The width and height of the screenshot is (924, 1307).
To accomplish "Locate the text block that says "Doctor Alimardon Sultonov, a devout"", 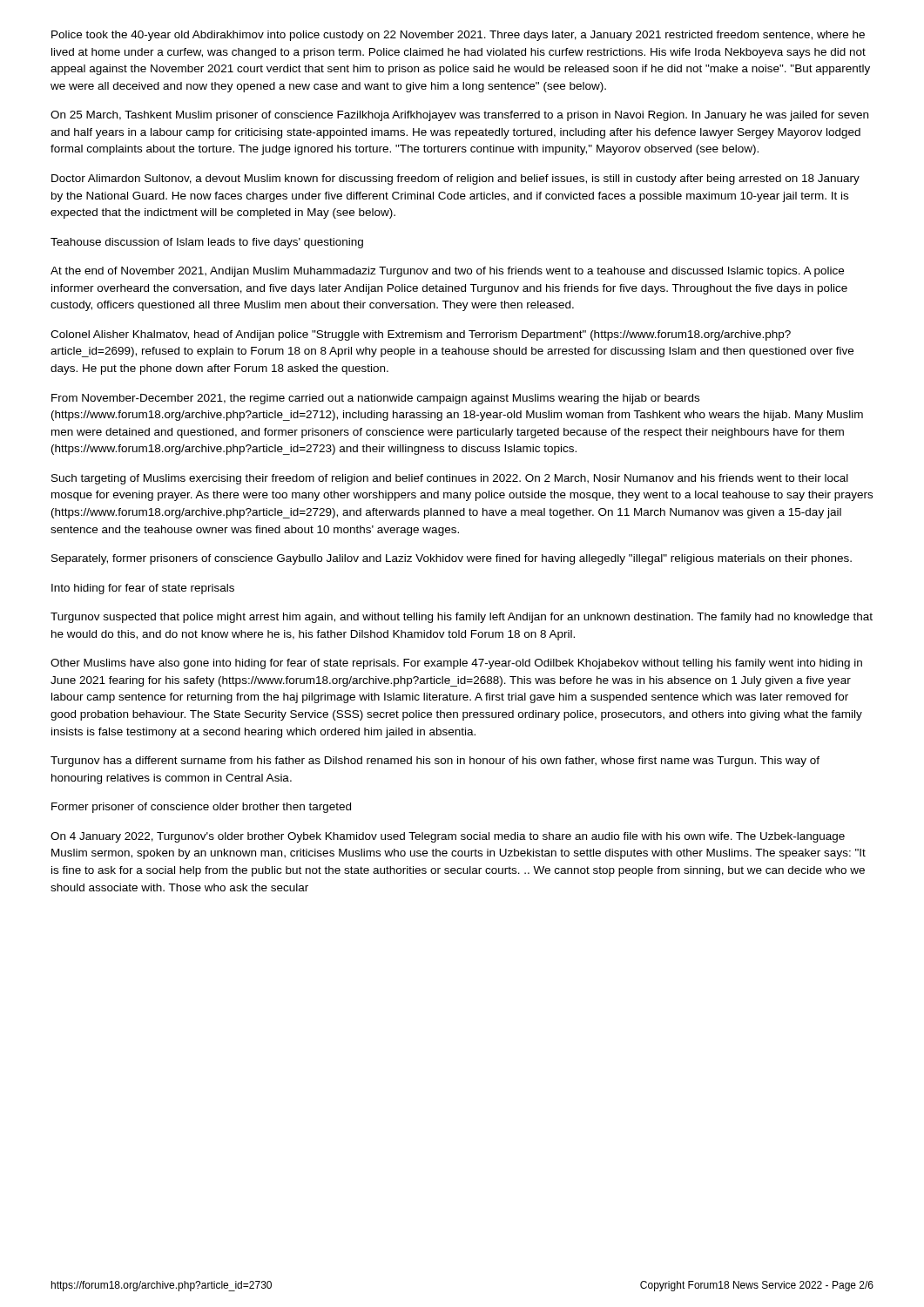I will click(x=455, y=195).
